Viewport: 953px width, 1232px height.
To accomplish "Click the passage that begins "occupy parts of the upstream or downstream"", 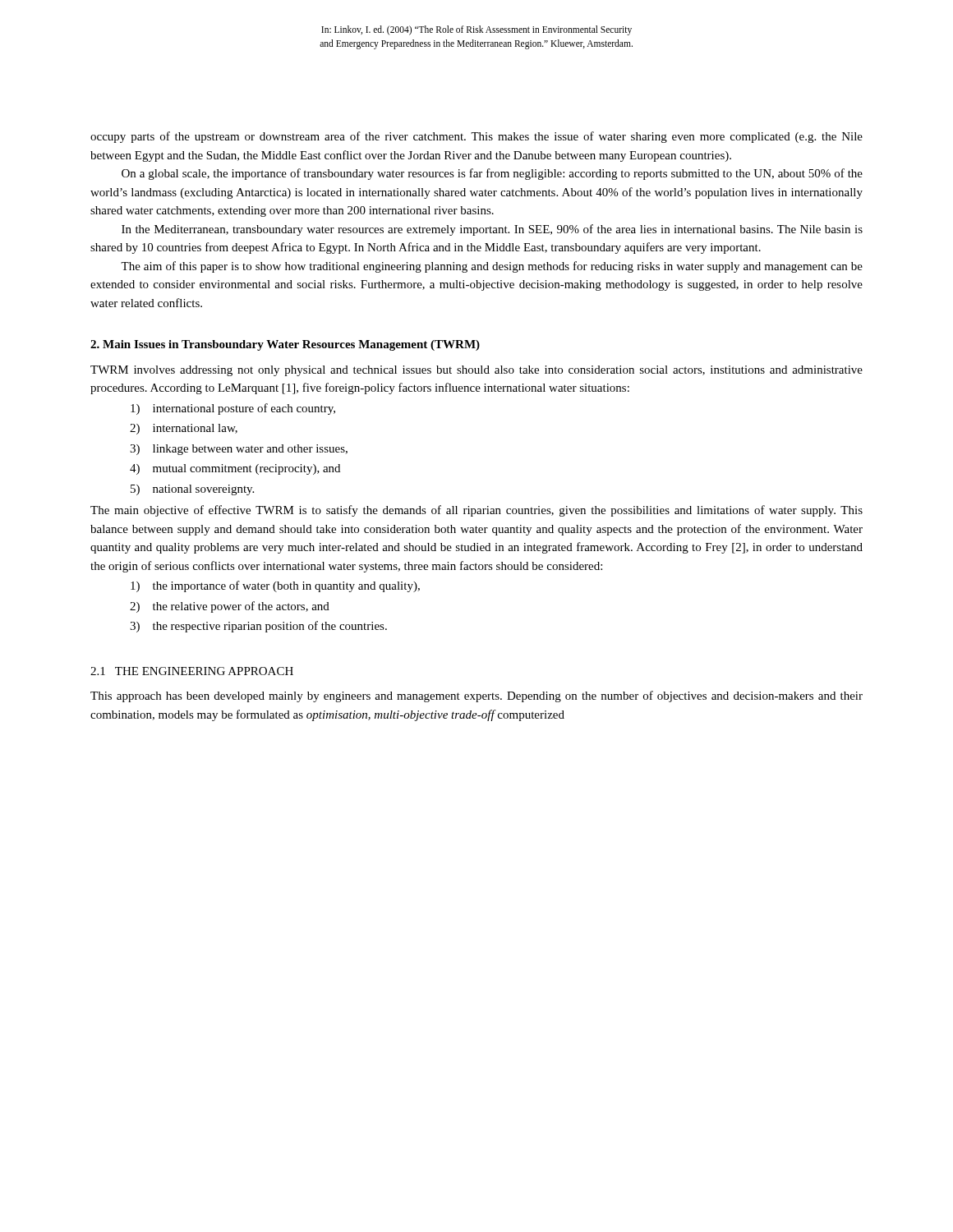I will (476, 146).
